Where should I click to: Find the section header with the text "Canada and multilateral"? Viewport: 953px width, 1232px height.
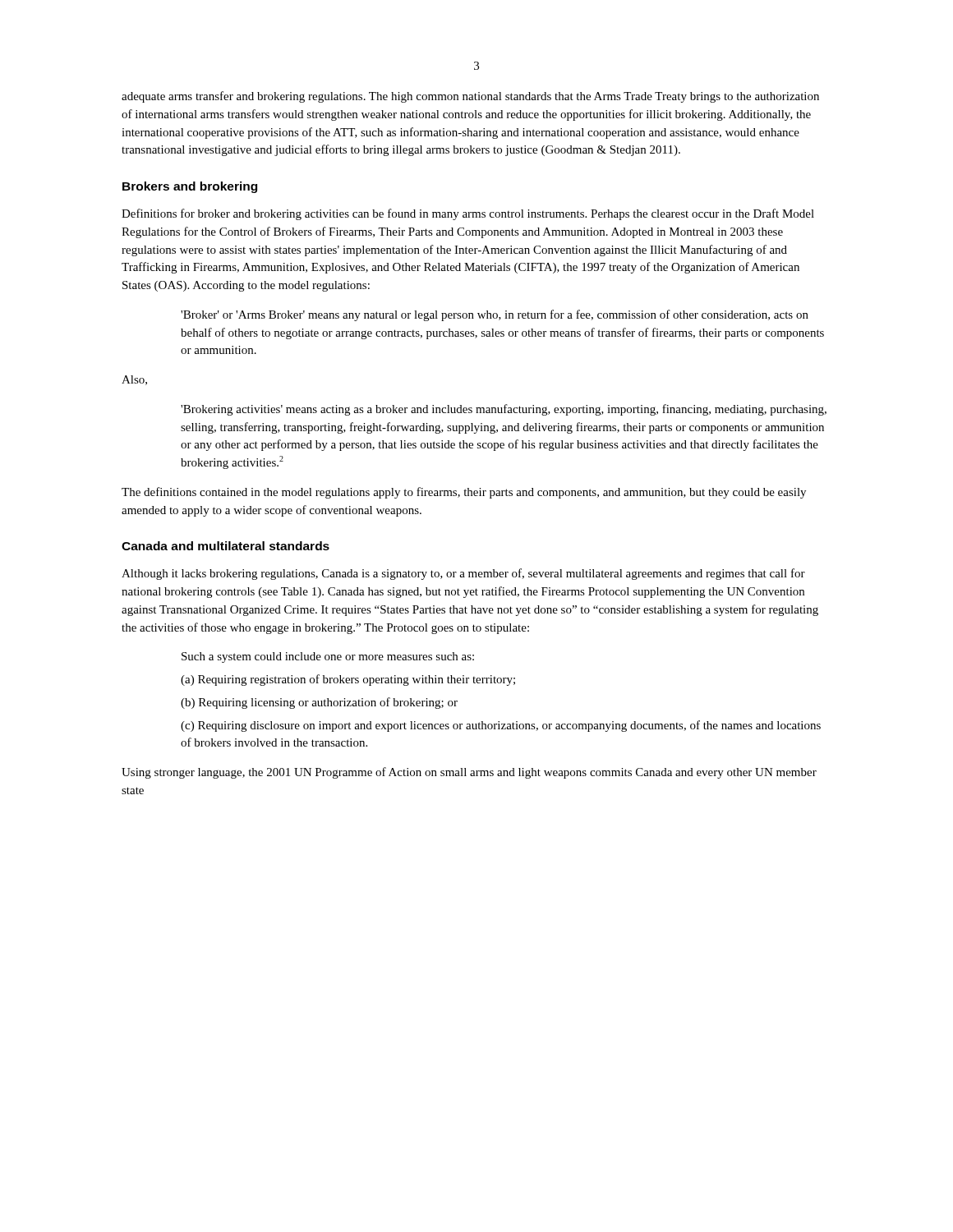point(226,546)
